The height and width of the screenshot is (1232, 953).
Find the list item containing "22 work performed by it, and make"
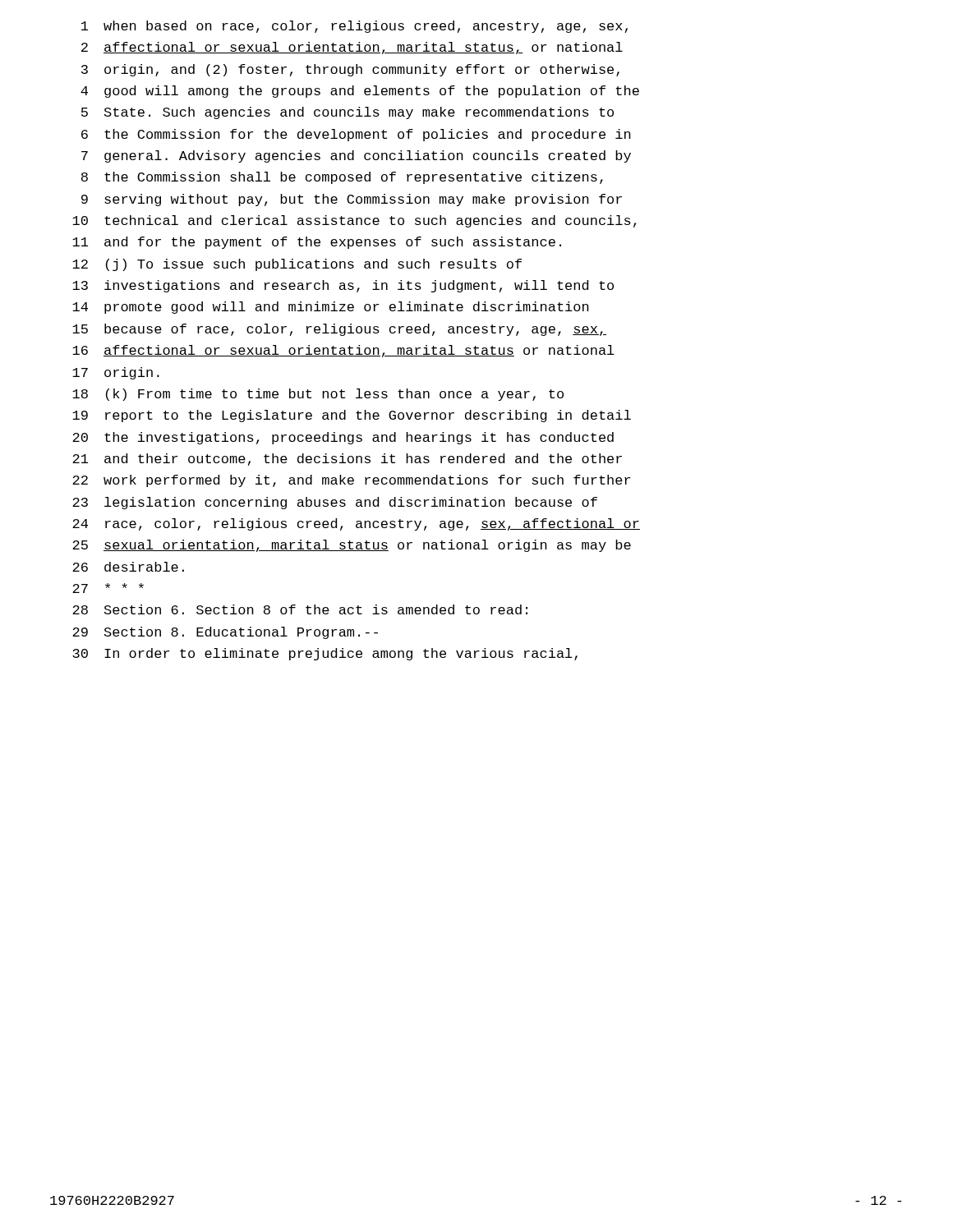click(x=476, y=482)
